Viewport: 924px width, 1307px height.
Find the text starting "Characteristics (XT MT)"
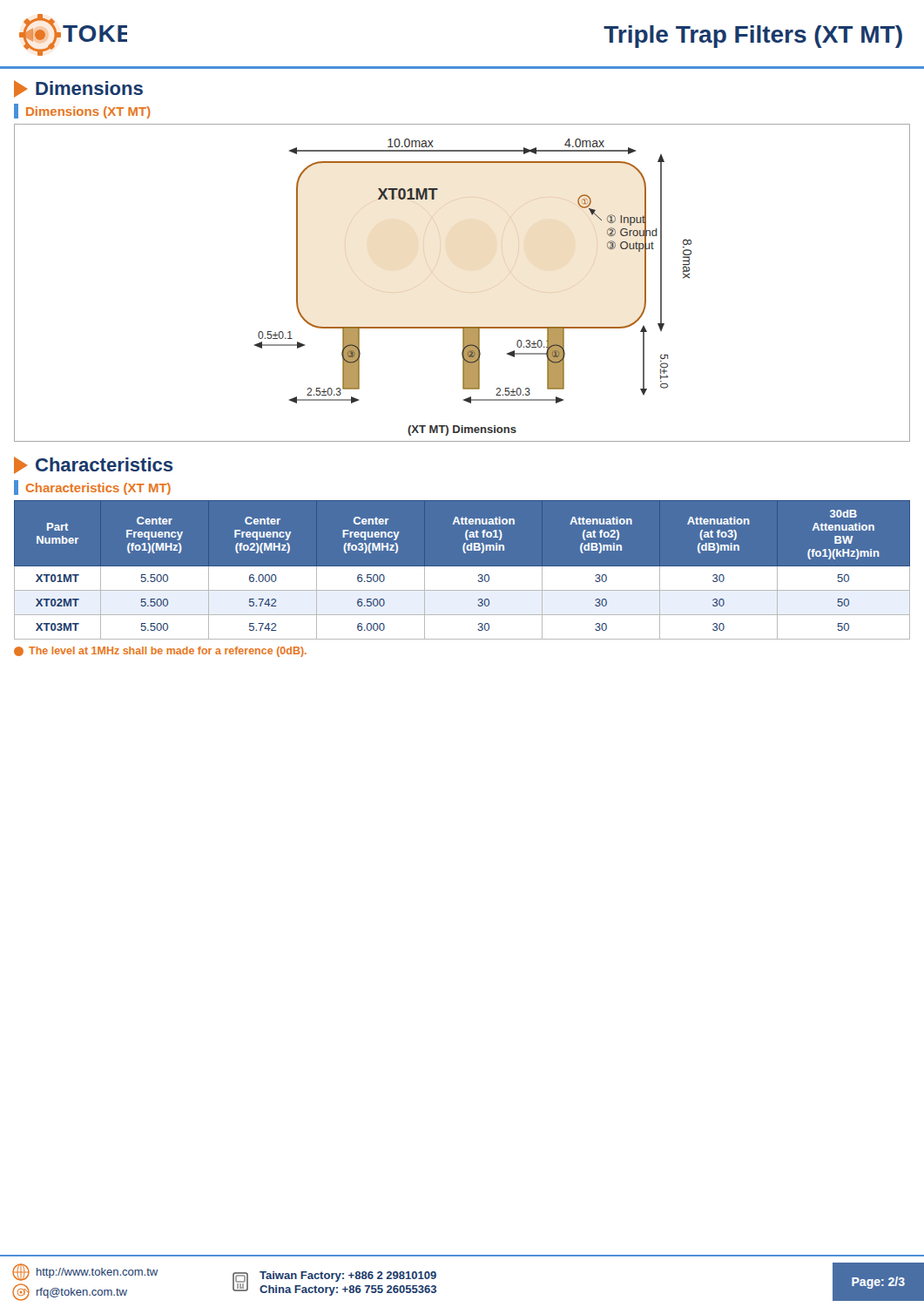[98, 488]
